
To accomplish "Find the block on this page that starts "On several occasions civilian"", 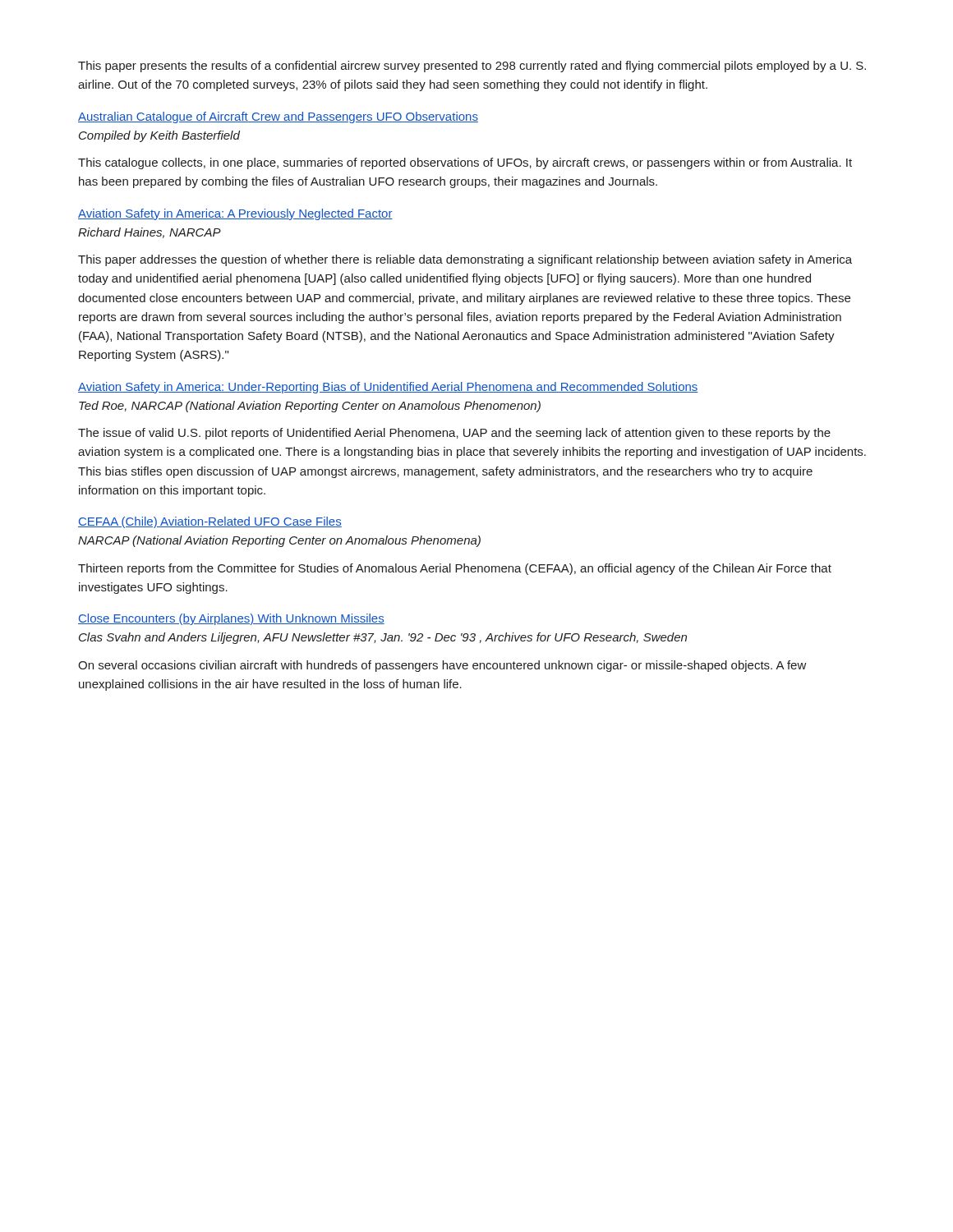I will coord(476,674).
